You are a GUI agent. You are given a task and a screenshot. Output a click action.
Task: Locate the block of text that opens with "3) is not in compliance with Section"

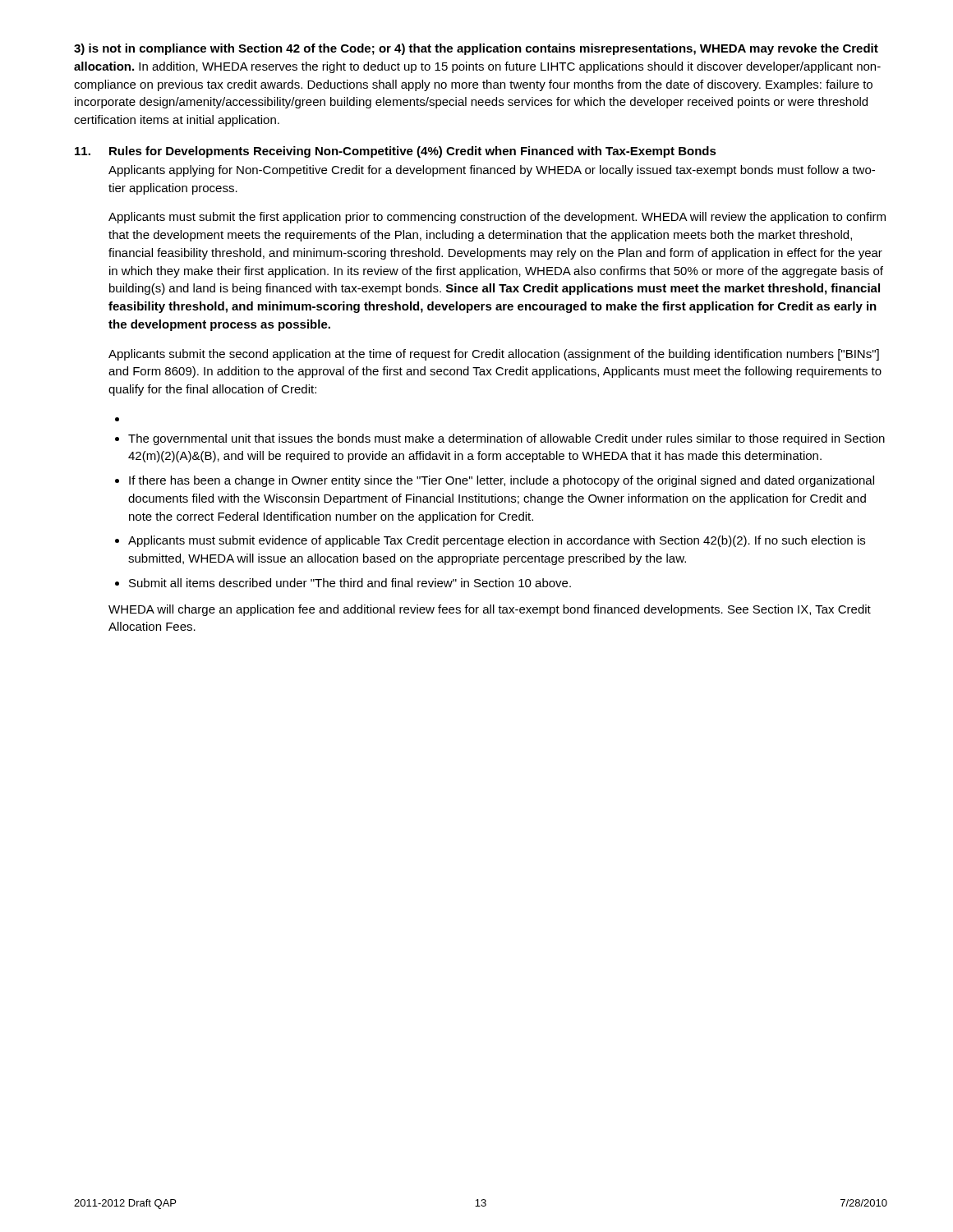pyautogui.click(x=477, y=84)
